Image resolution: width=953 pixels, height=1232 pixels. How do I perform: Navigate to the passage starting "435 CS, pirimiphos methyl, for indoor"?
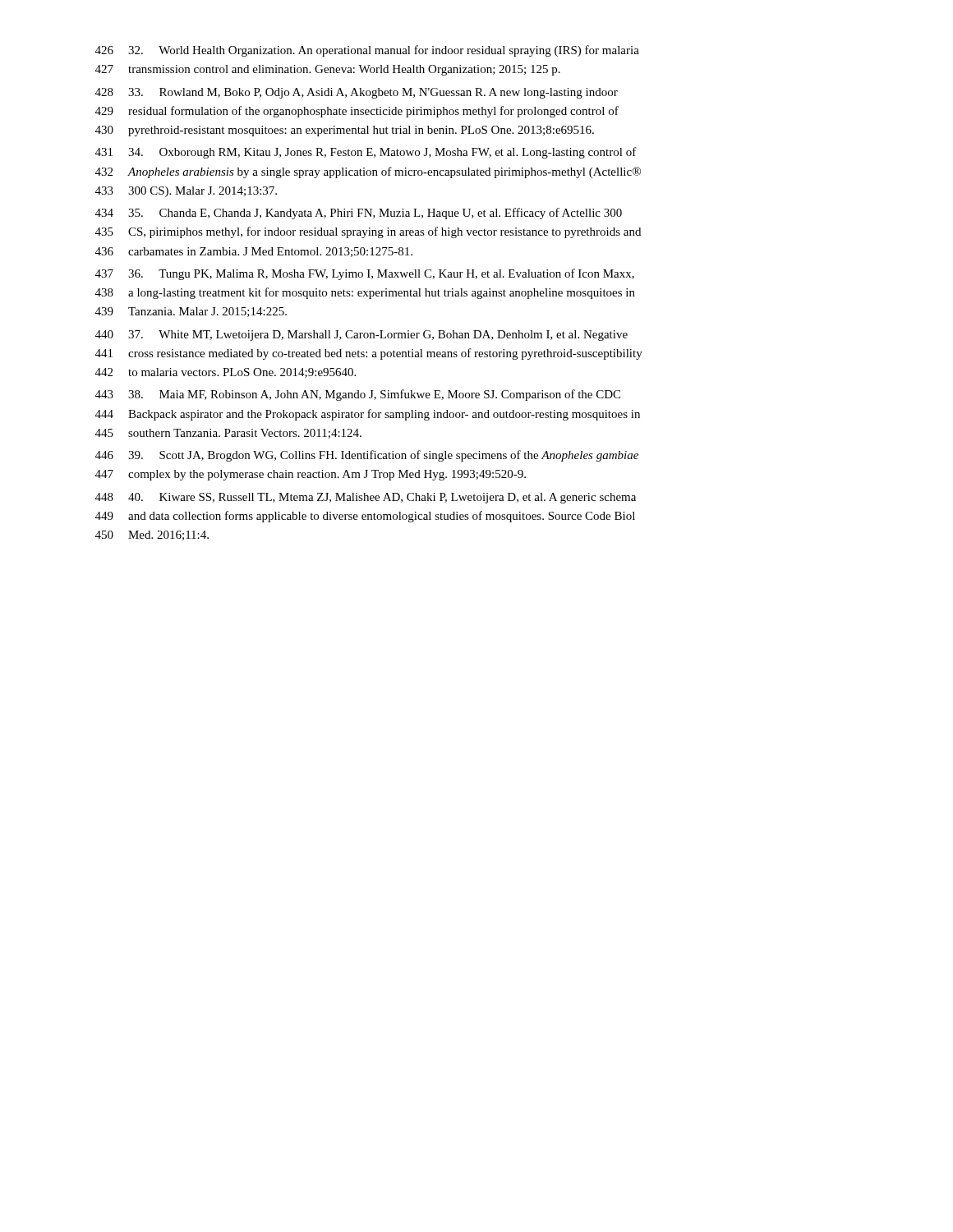tap(476, 232)
